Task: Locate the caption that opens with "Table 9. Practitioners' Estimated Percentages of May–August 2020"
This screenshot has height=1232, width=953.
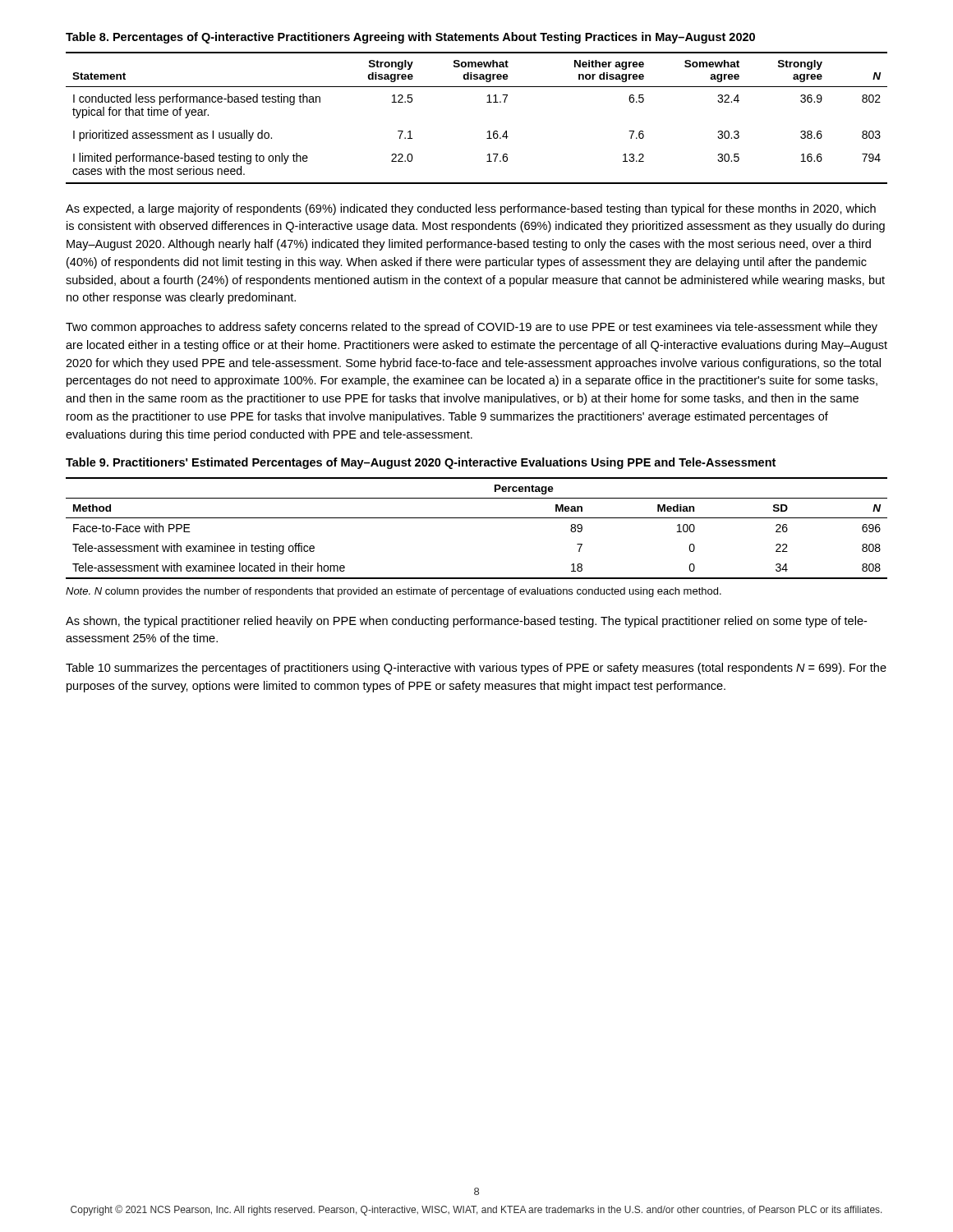Action: click(421, 463)
